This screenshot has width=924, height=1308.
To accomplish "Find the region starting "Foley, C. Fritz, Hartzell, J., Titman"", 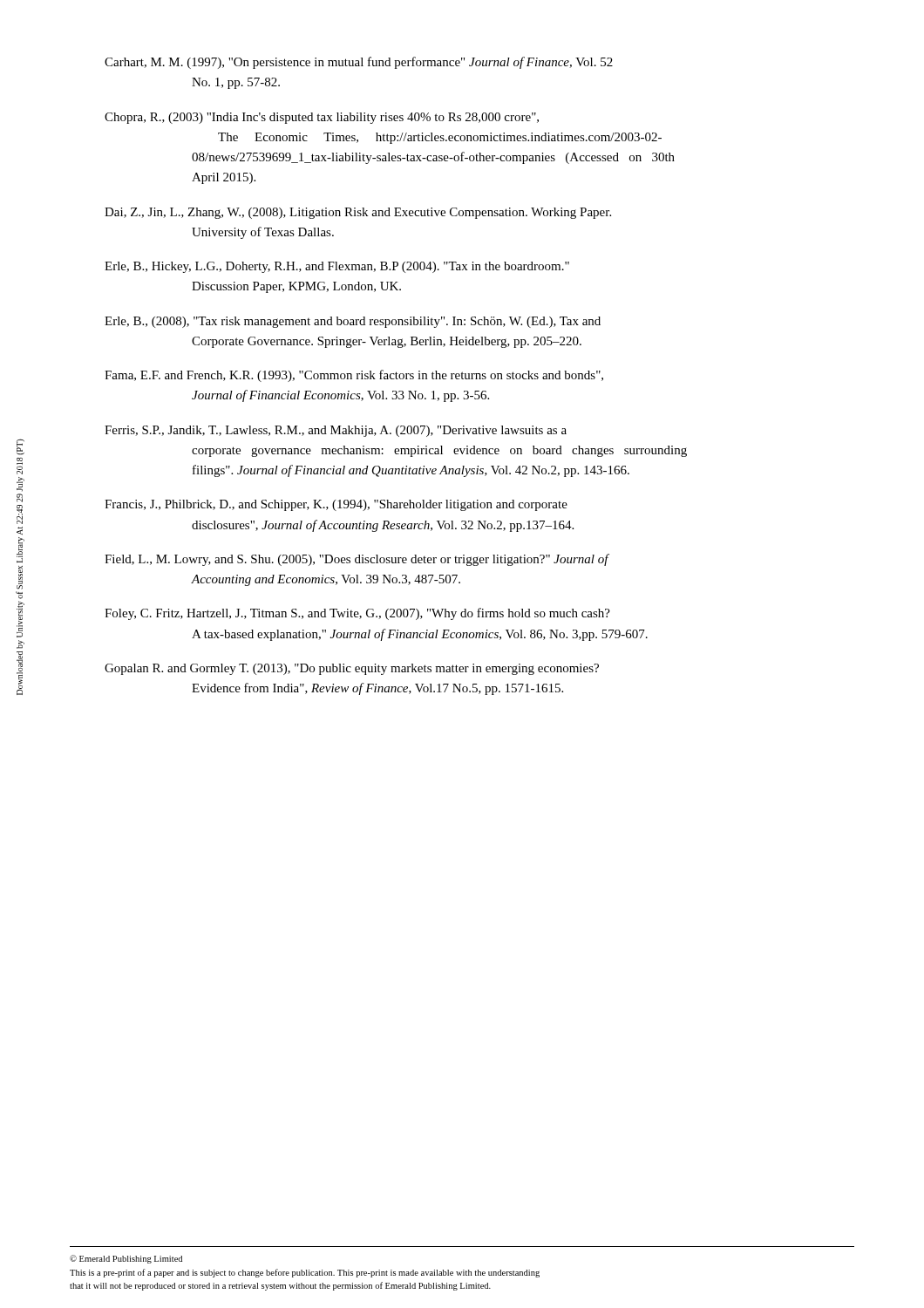I will (x=479, y=625).
